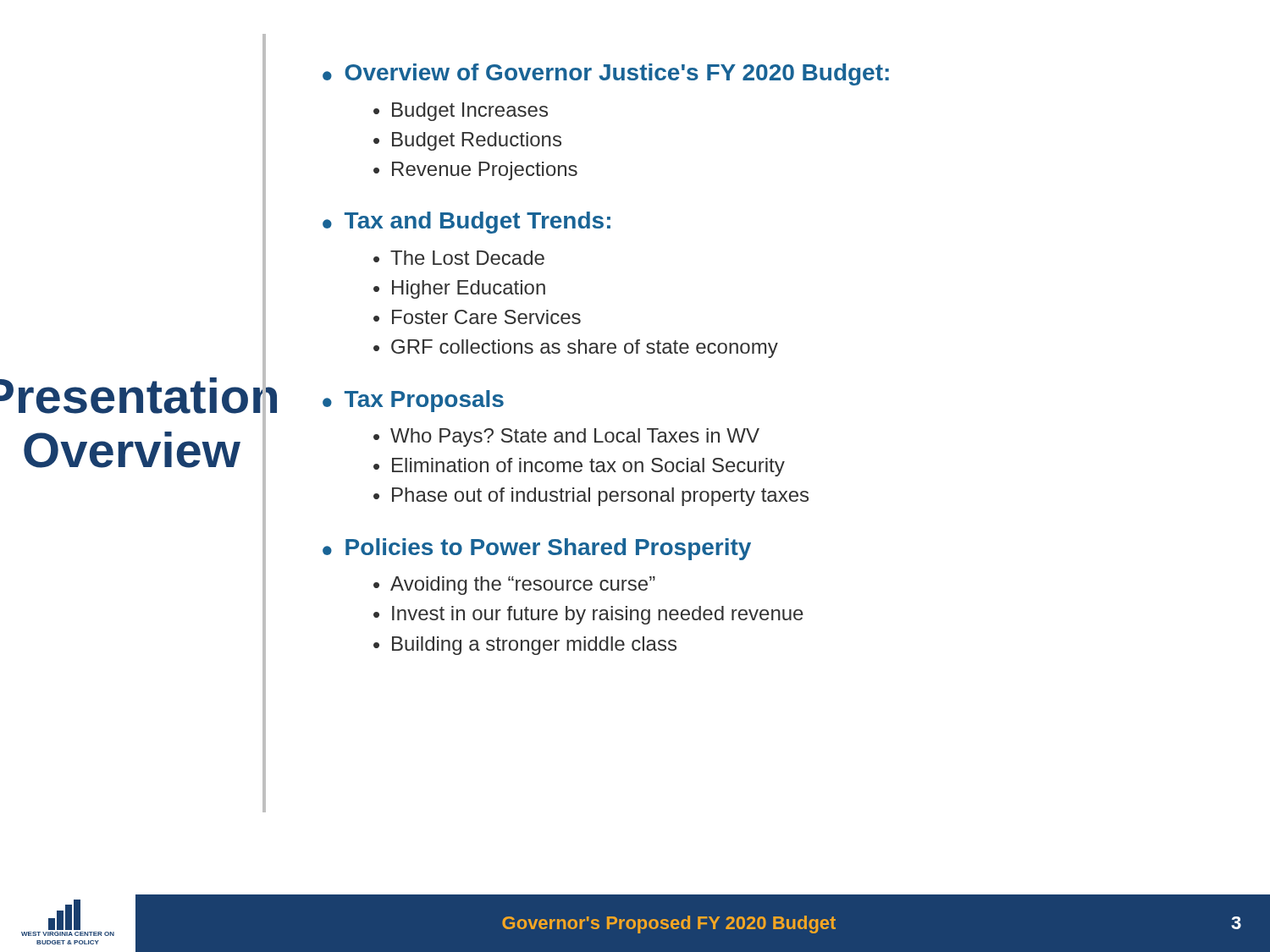
Task: Find "•Invest in our future by raising needed revenue" on this page
Action: point(588,615)
